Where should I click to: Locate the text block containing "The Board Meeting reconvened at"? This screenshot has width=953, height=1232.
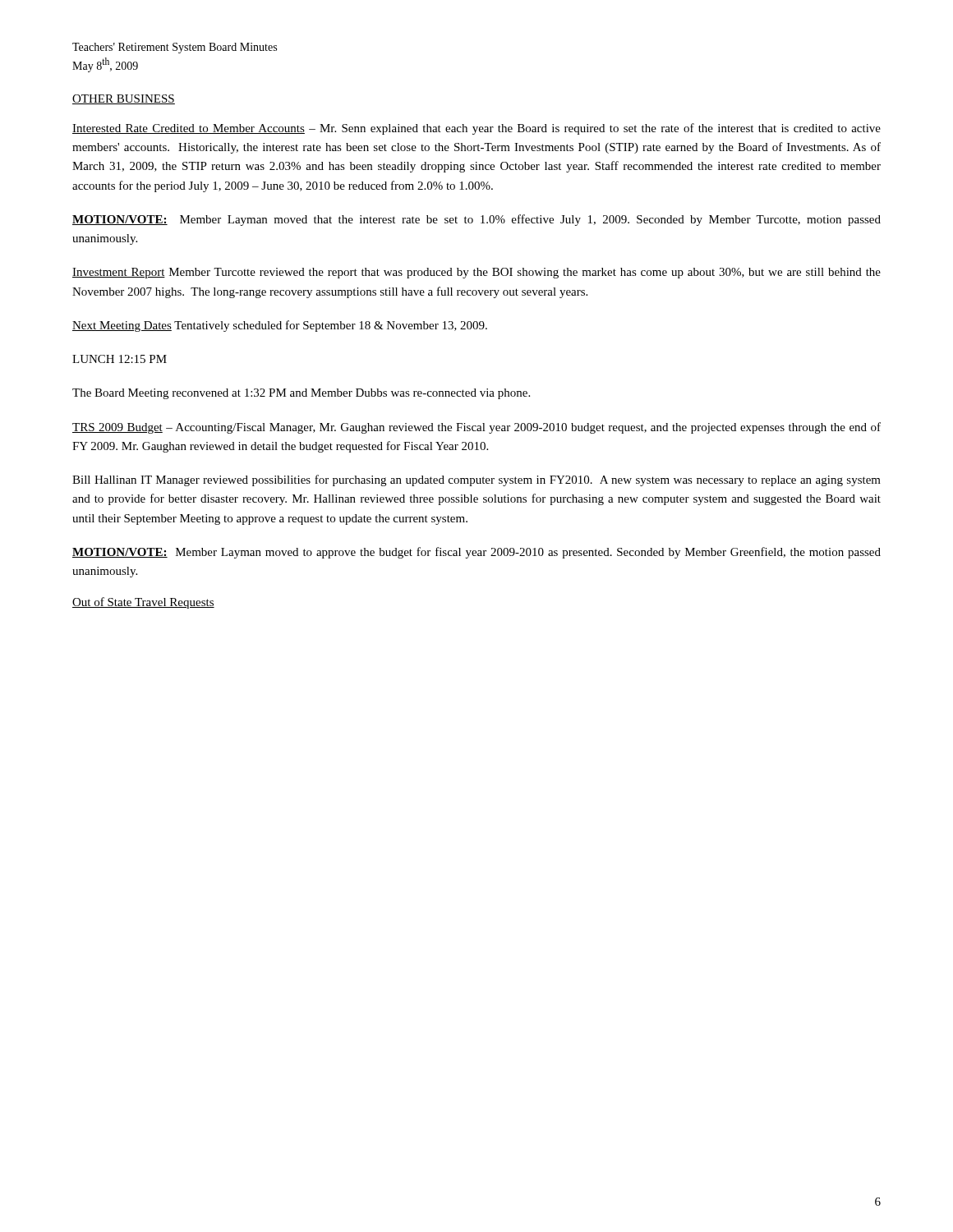tap(302, 393)
